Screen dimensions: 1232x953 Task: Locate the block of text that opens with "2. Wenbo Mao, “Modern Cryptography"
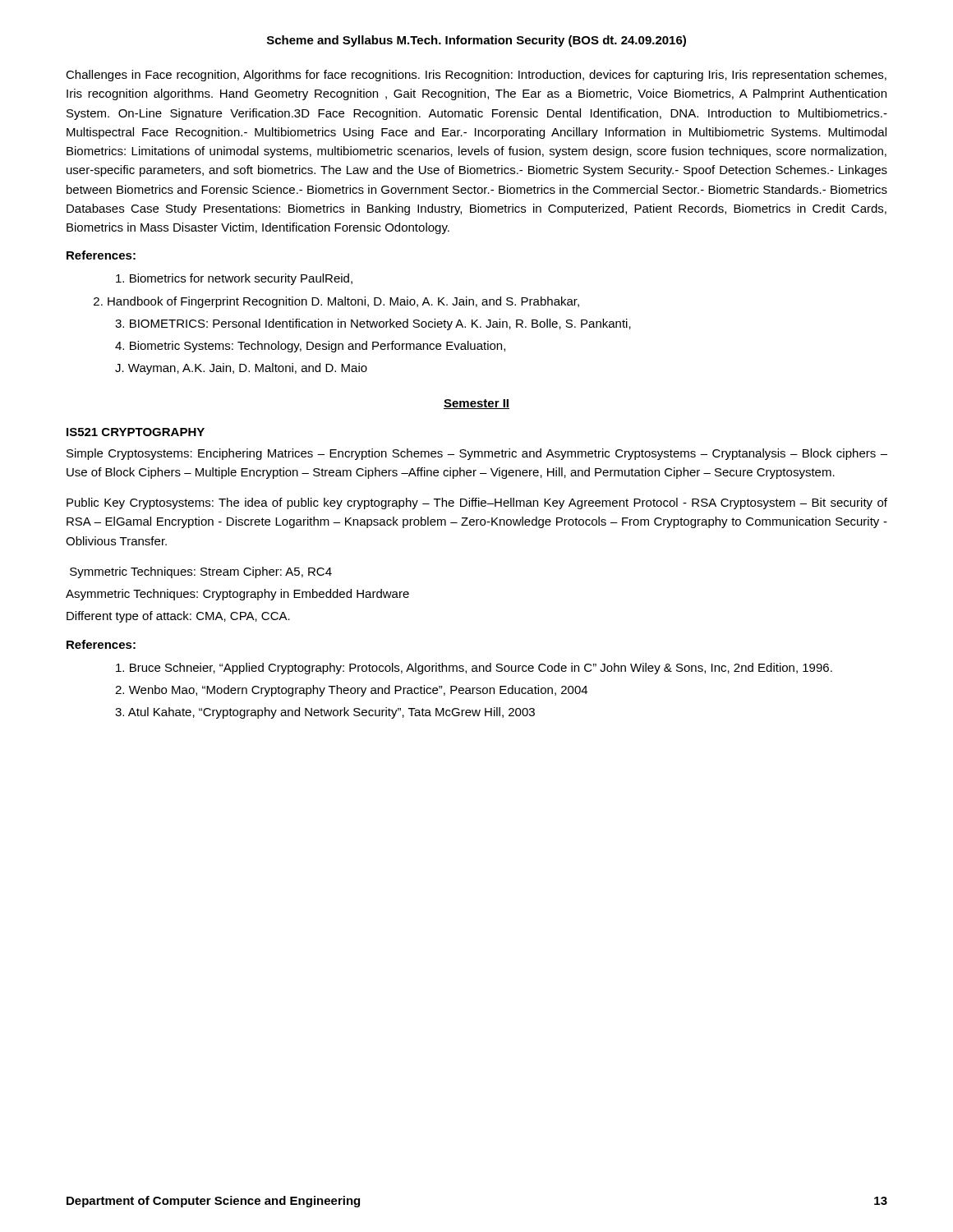click(x=351, y=689)
